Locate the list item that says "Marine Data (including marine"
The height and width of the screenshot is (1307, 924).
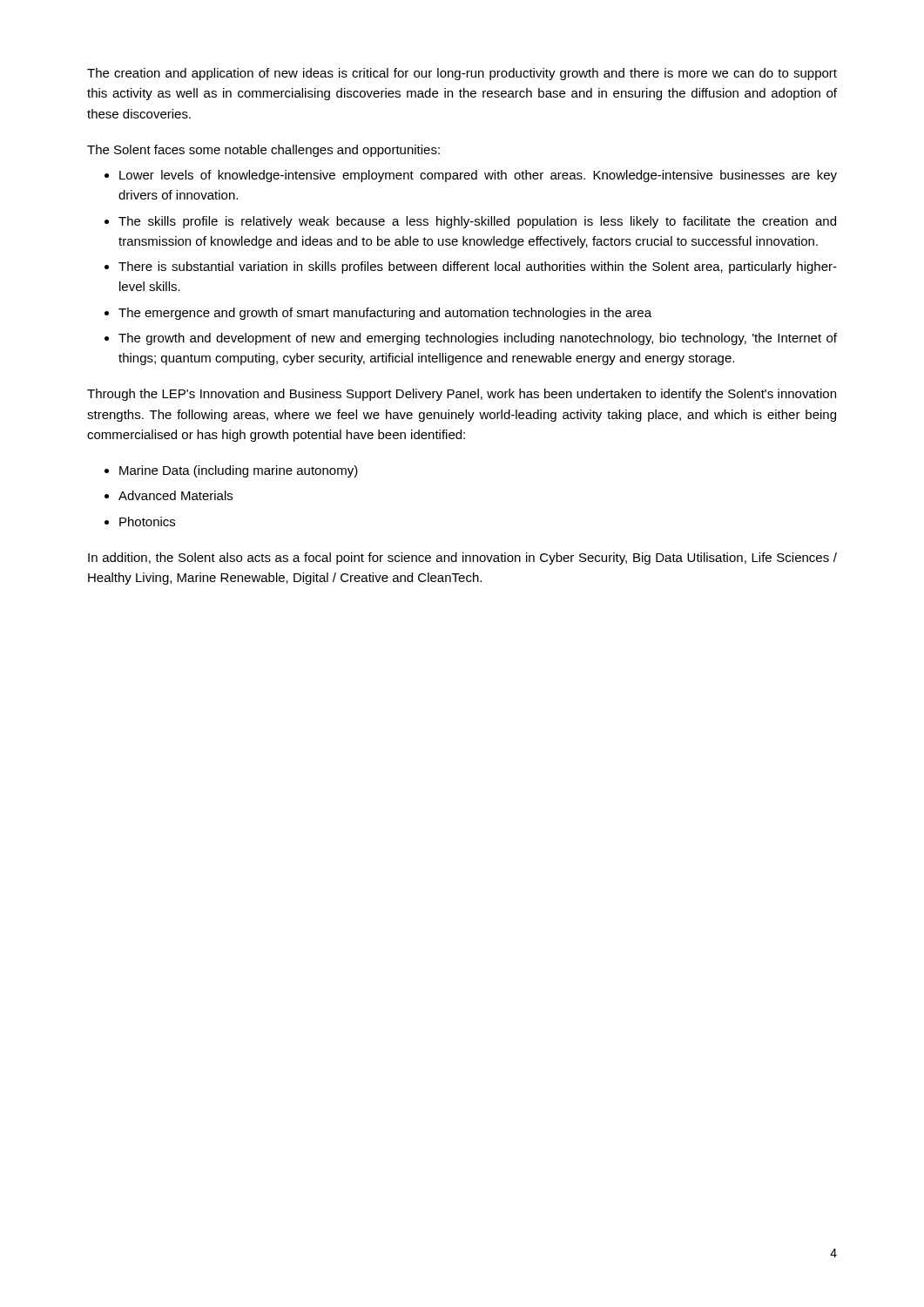(238, 470)
